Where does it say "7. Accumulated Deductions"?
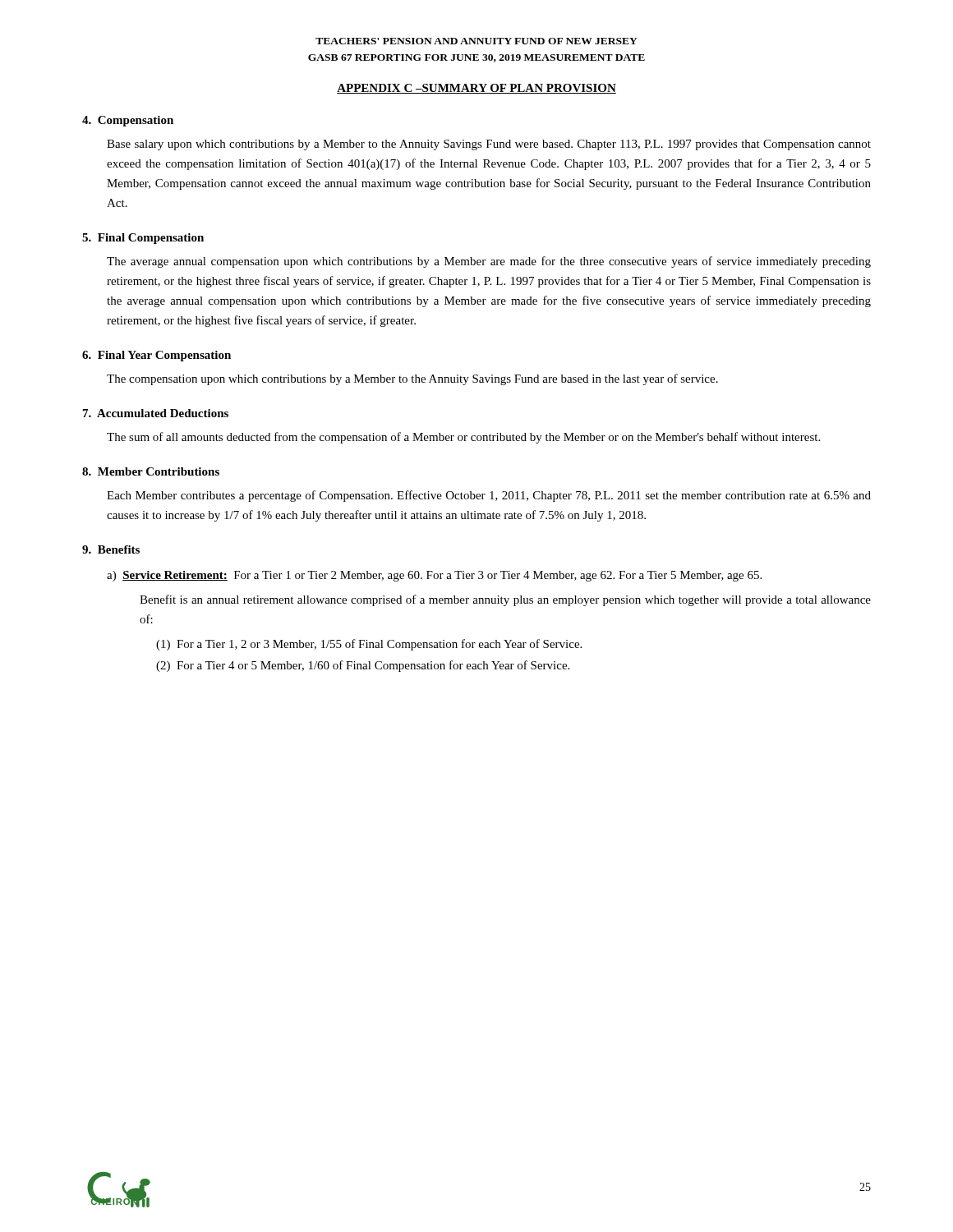The width and height of the screenshot is (953, 1232). click(155, 413)
